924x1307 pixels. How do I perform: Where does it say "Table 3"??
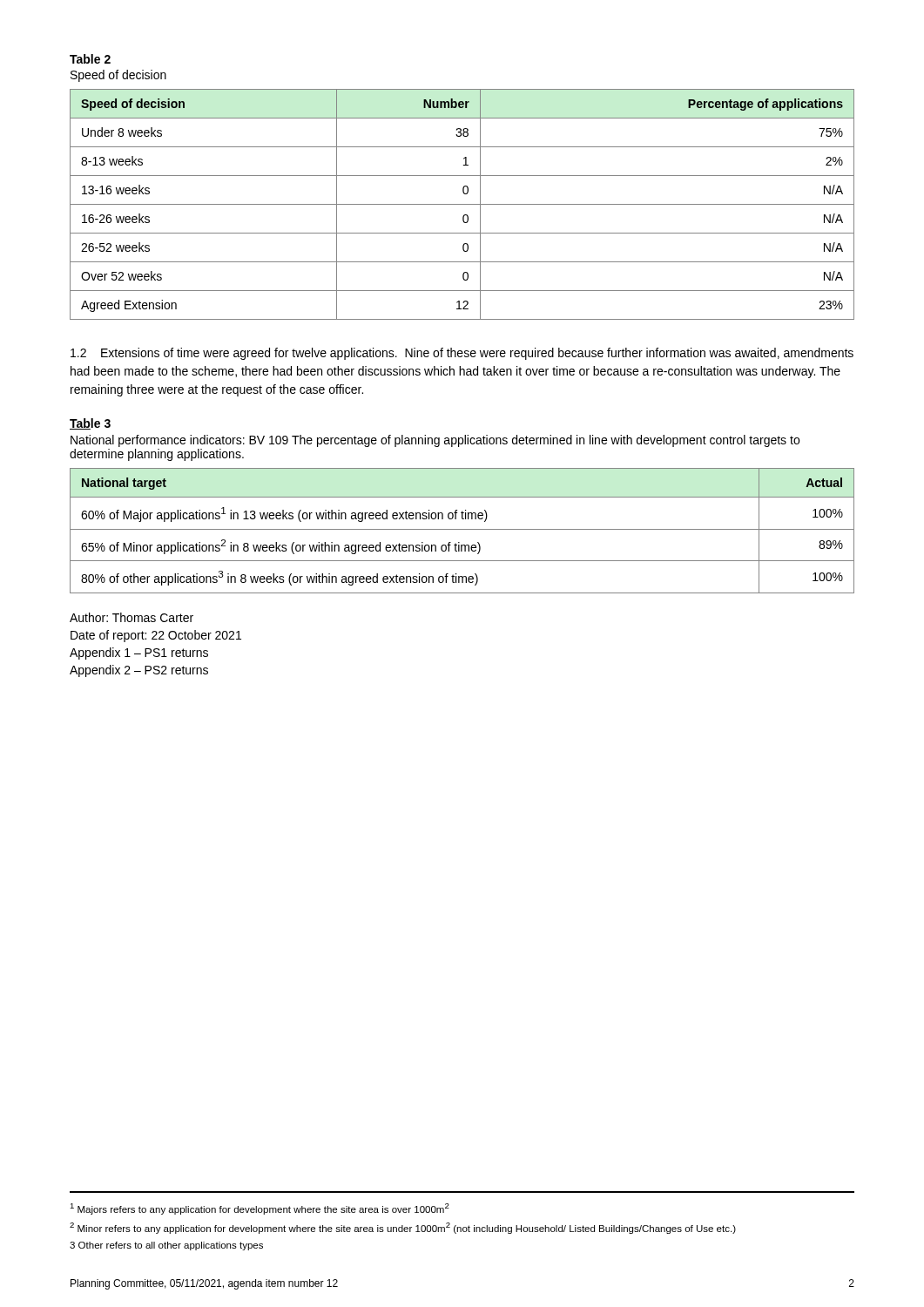pyautogui.click(x=90, y=423)
